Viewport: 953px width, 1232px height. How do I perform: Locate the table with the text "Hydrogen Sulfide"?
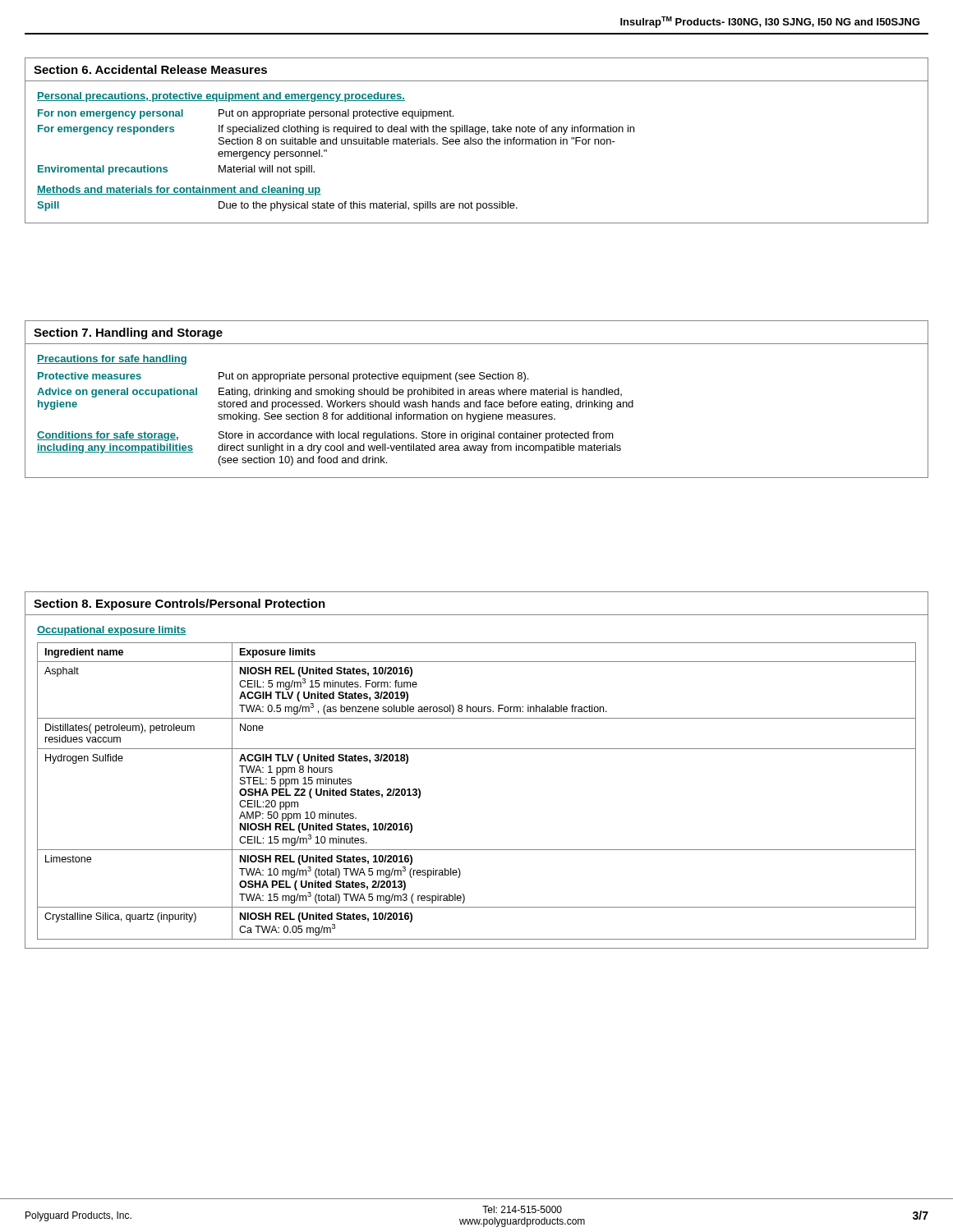476,791
